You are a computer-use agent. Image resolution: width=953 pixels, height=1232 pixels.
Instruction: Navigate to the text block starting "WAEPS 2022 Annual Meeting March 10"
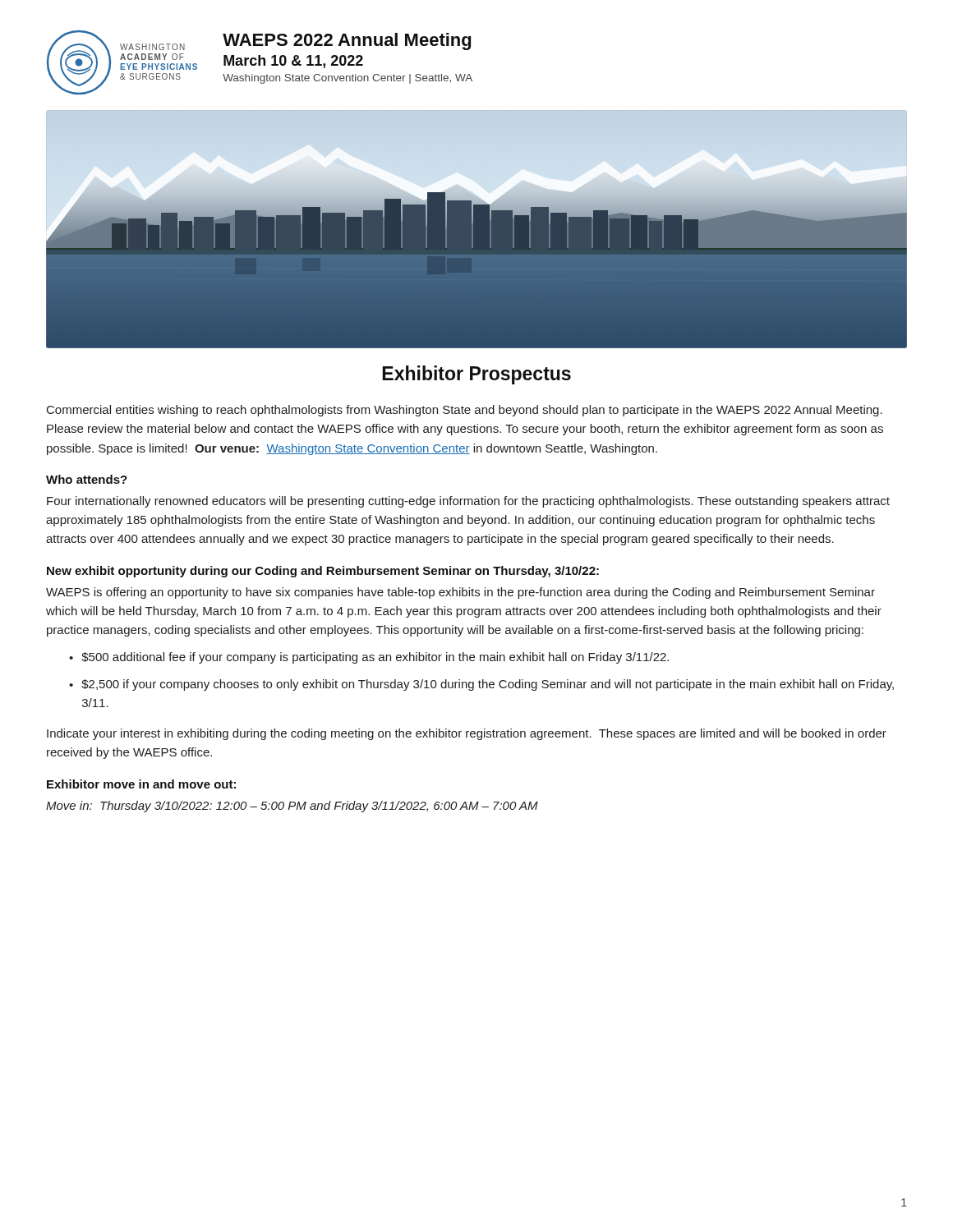348,57
